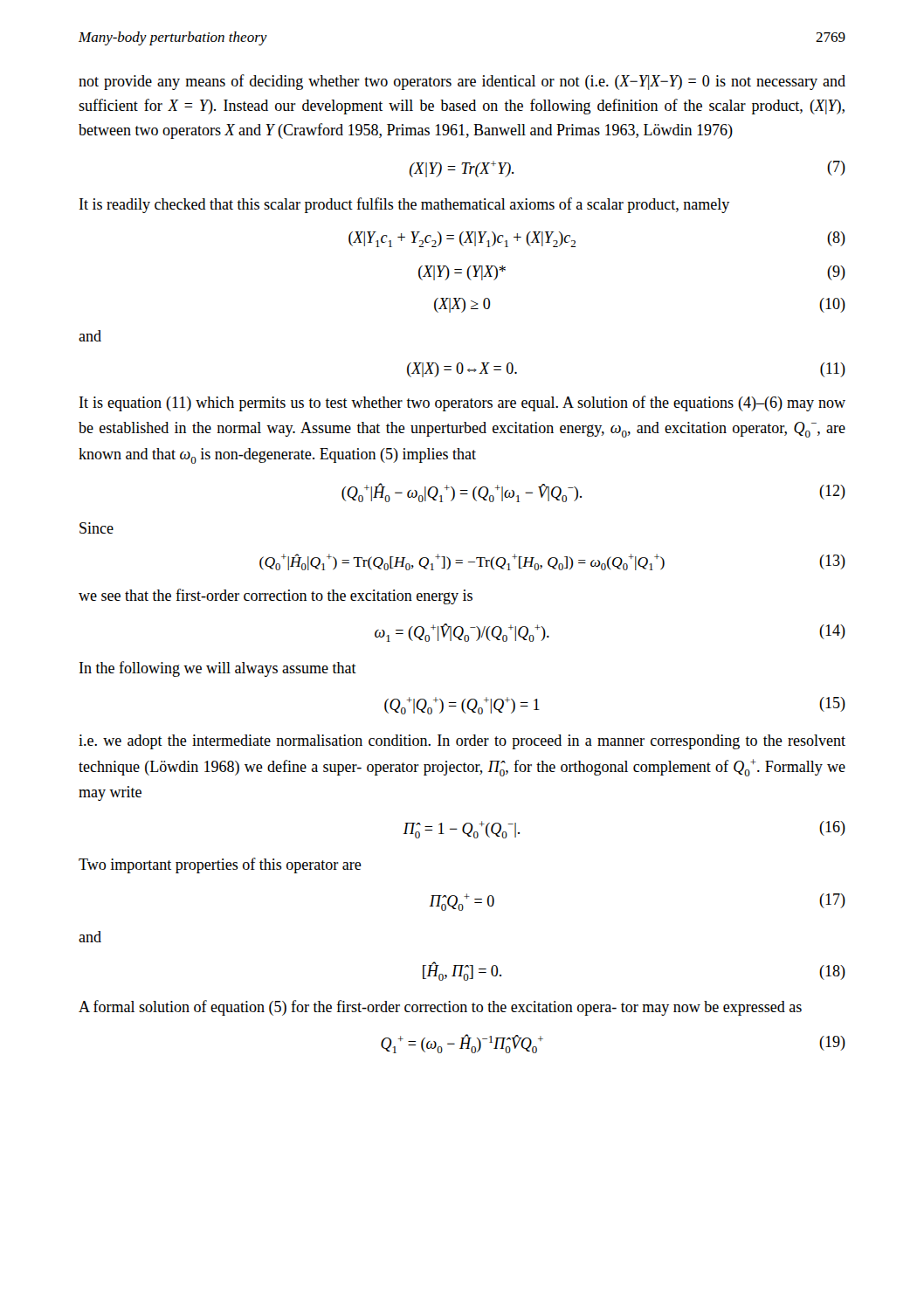924x1310 pixels.
Task: Click on the text block starting "[Ĥ0, Π̂0] = 0. (18)"
Action: click(x=462, y=971)
